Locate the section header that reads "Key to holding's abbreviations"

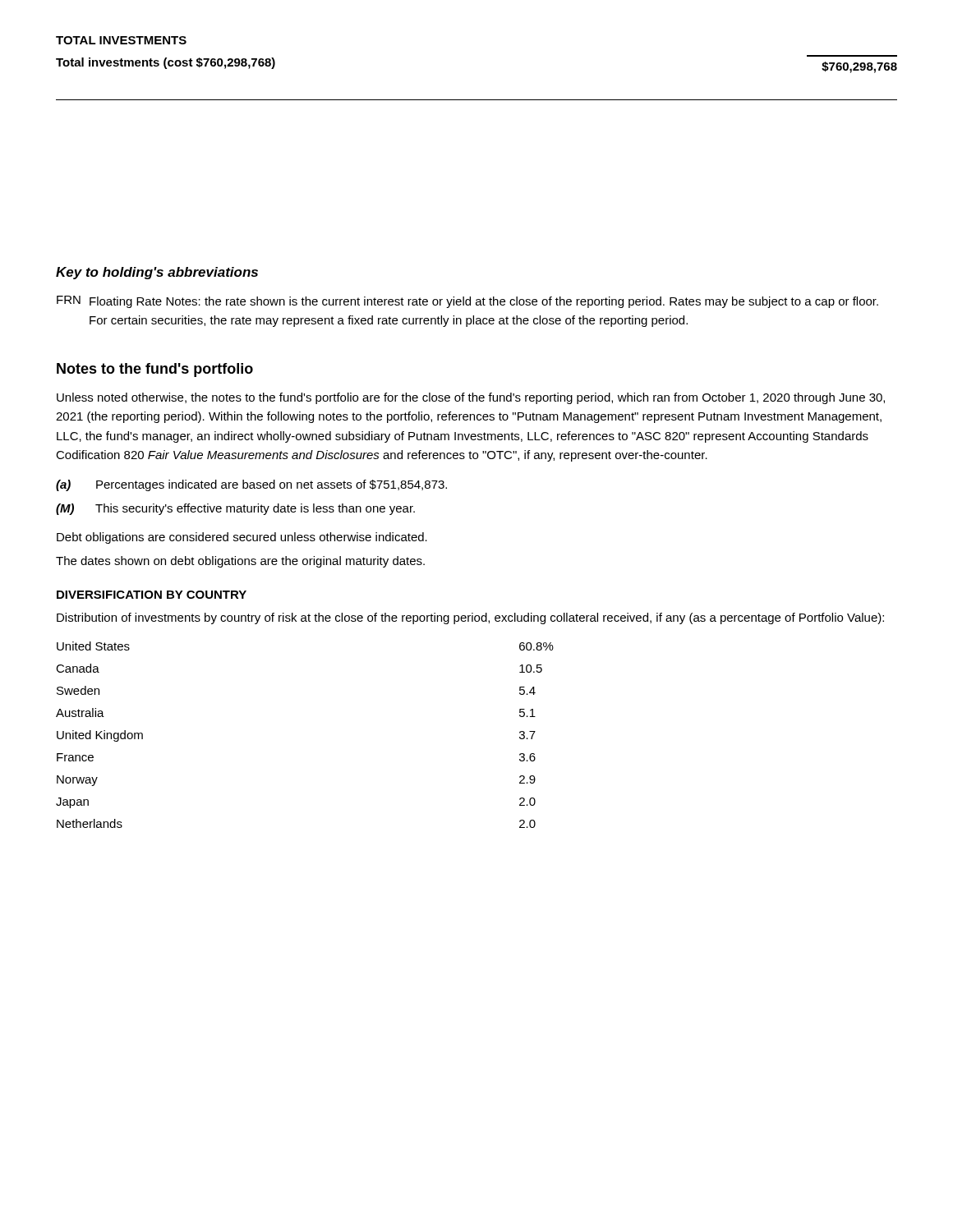click(157, 272)
